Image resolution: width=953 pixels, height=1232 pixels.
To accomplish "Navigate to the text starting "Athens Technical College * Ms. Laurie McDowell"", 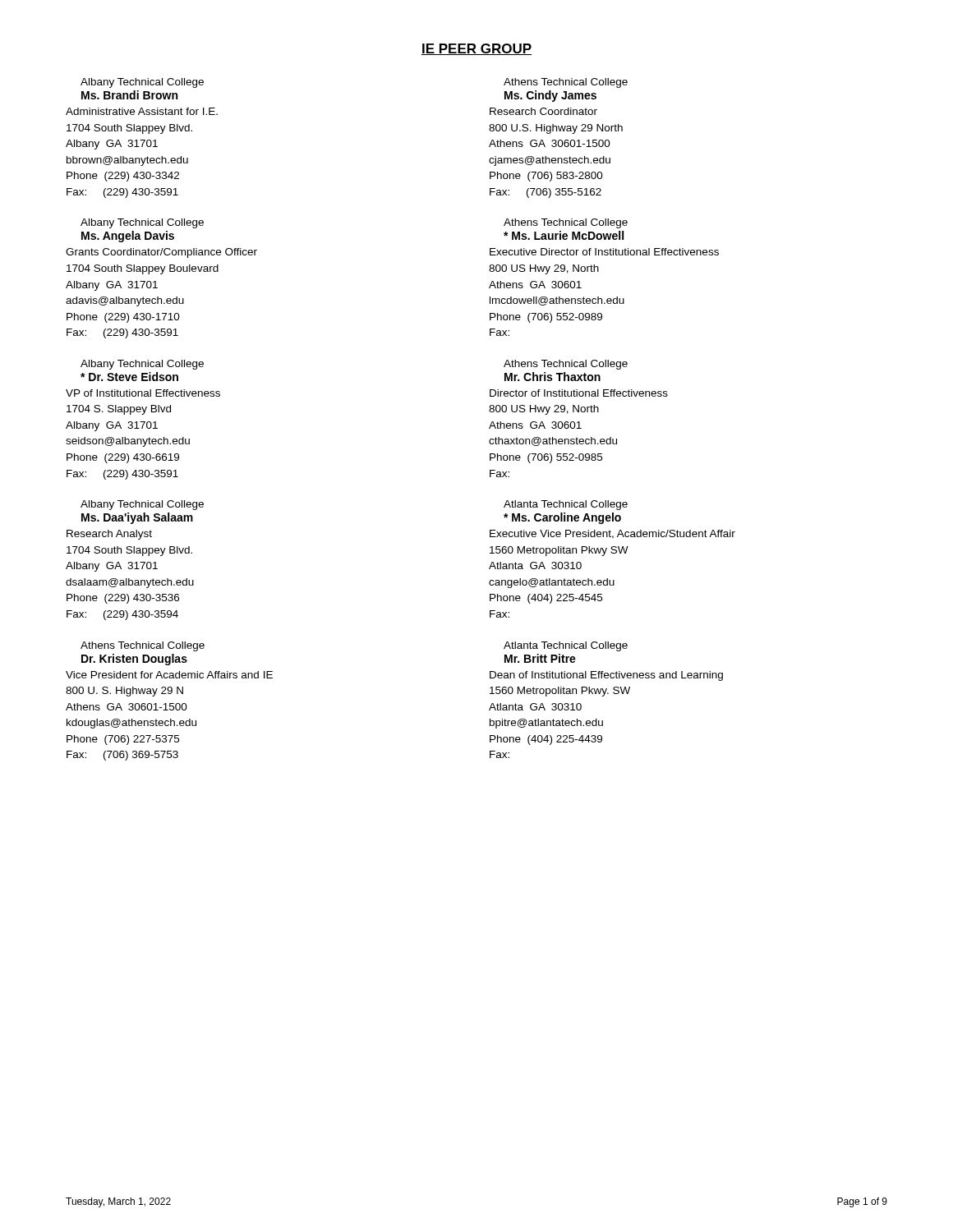I will (x=566, y=223).
